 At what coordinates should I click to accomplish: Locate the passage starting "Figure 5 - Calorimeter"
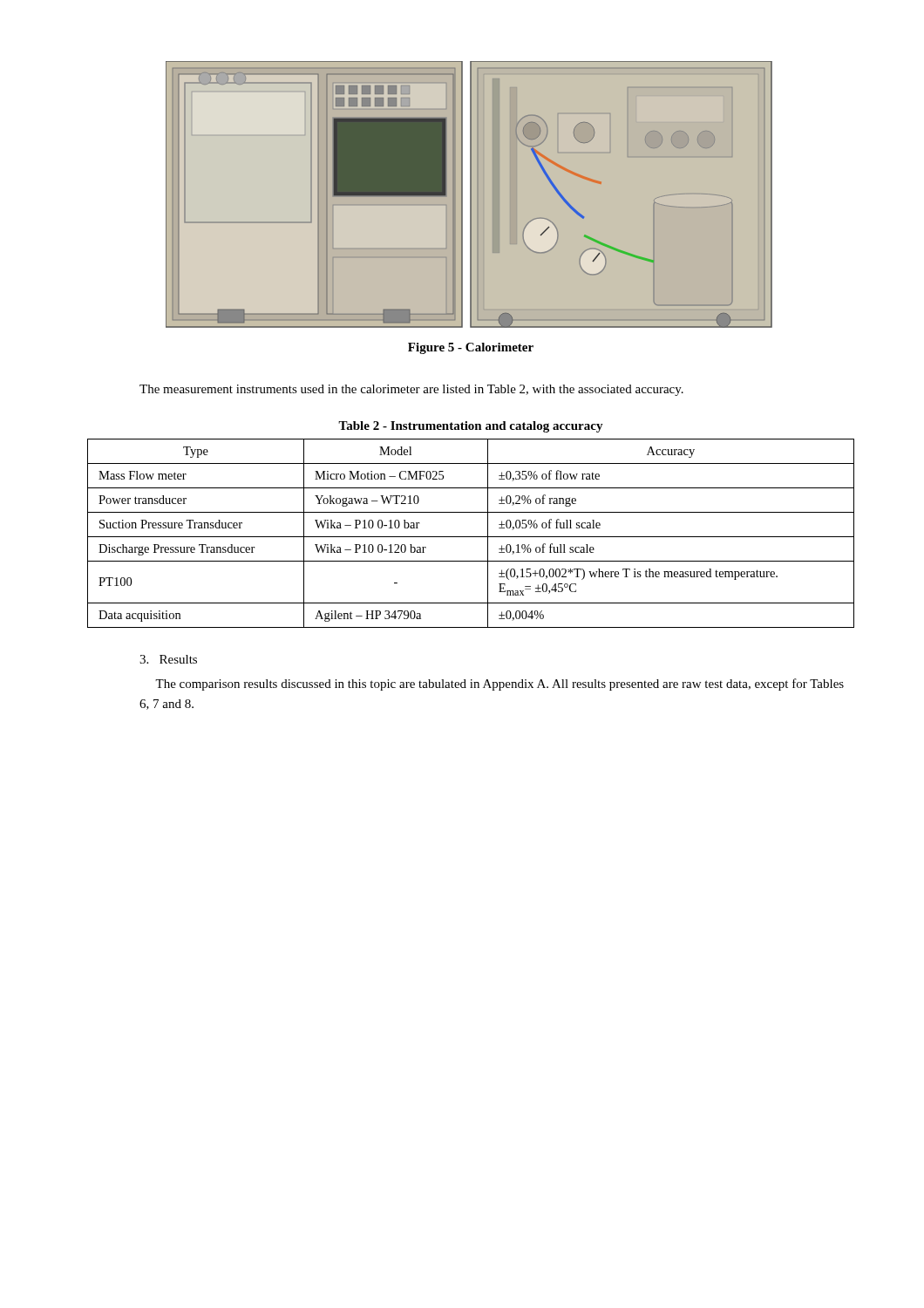pyautogui.click(x=471, y=347)
